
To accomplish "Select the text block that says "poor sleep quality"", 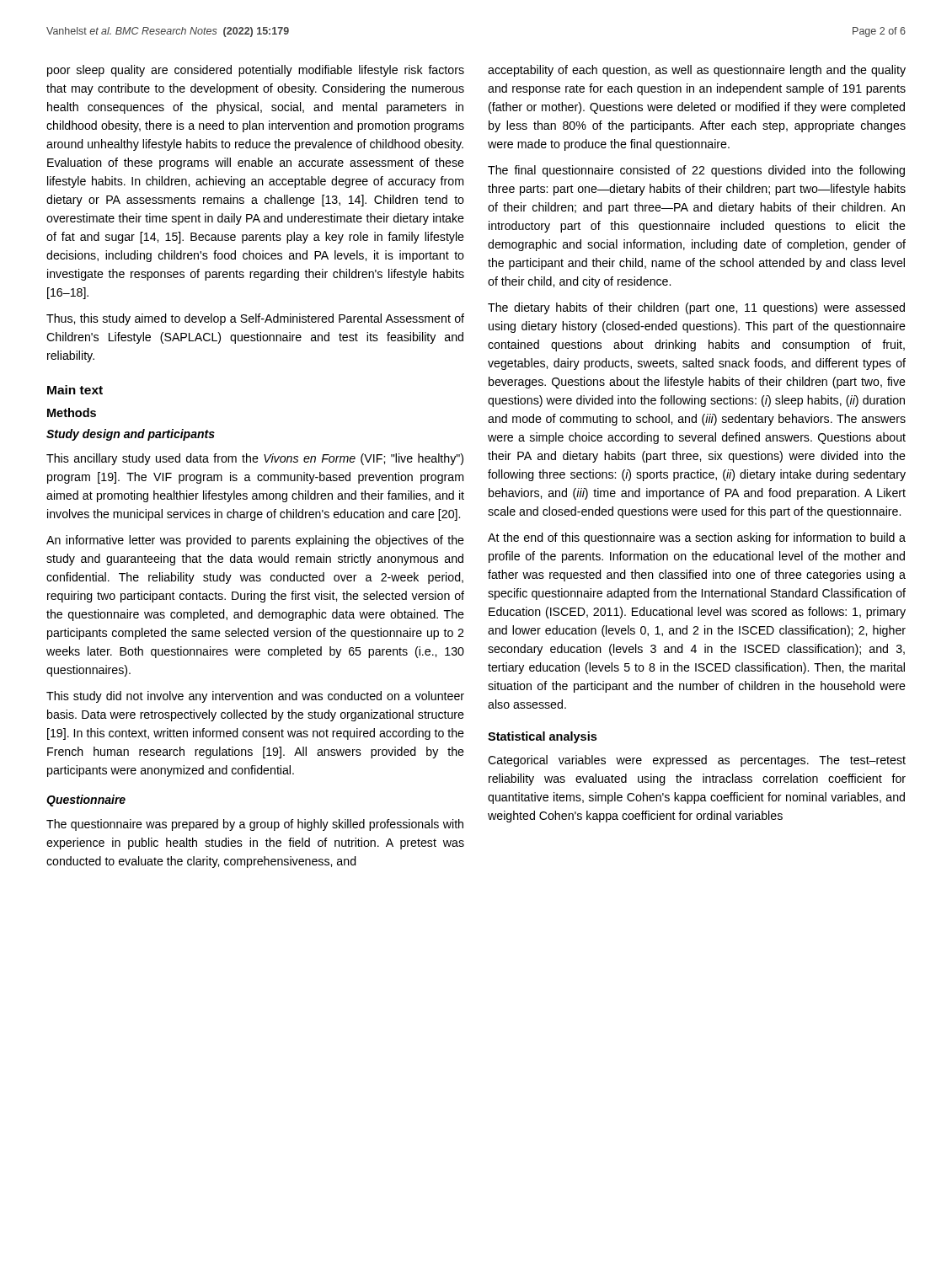I will point(255,181).
